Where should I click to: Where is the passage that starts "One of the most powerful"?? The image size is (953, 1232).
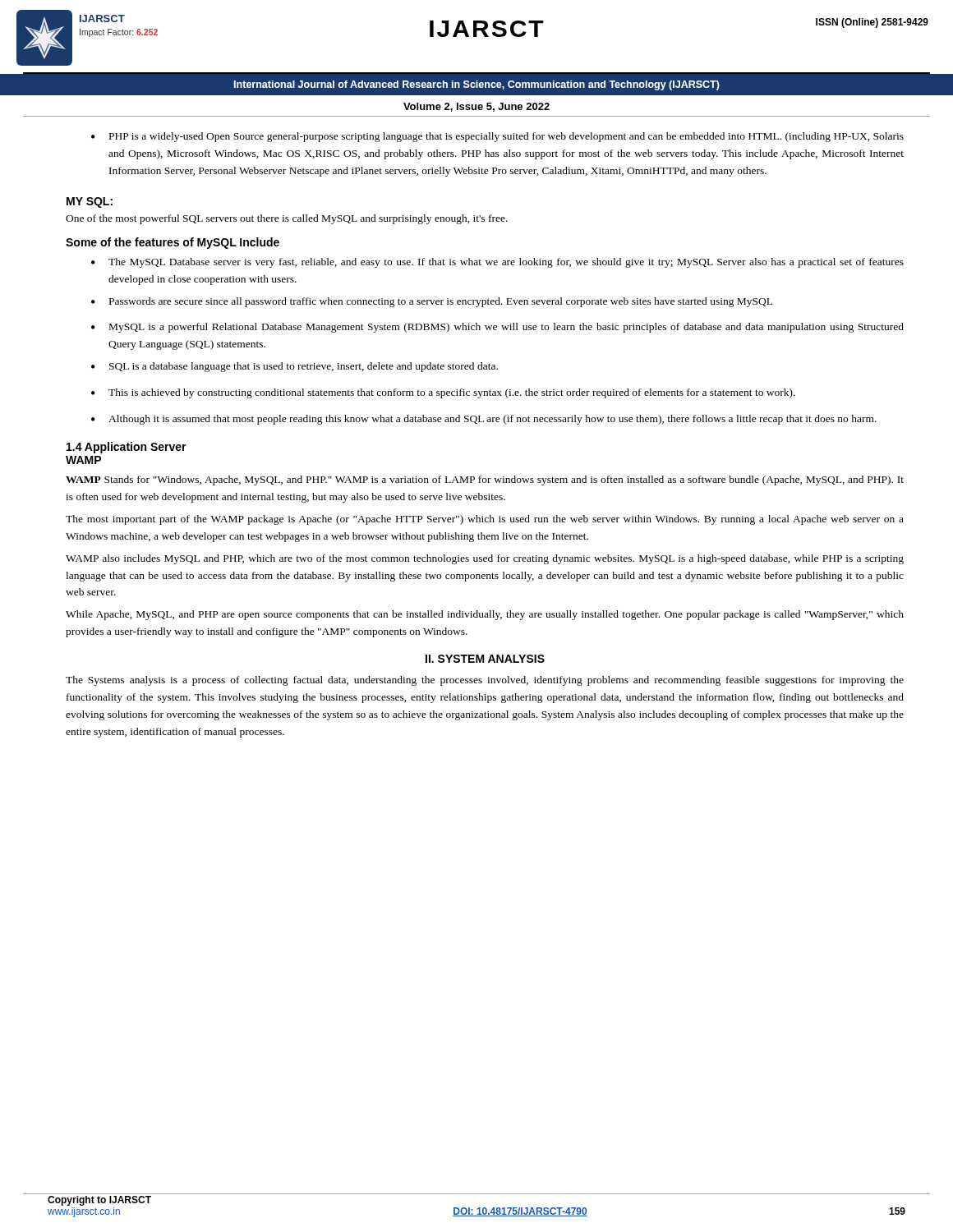(287, 218)
